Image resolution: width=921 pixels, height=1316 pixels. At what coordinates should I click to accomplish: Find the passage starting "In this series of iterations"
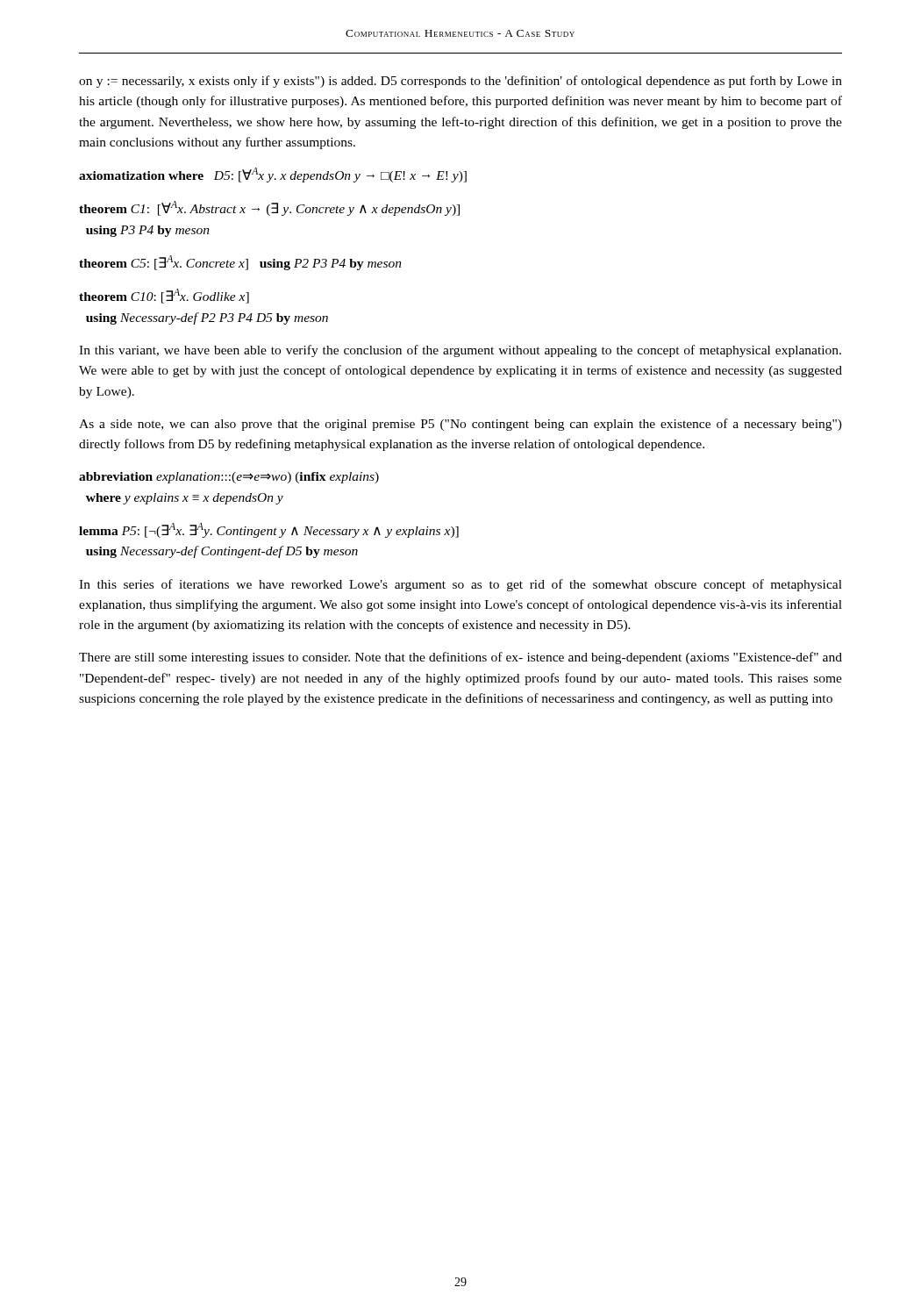tap(460, 604)
